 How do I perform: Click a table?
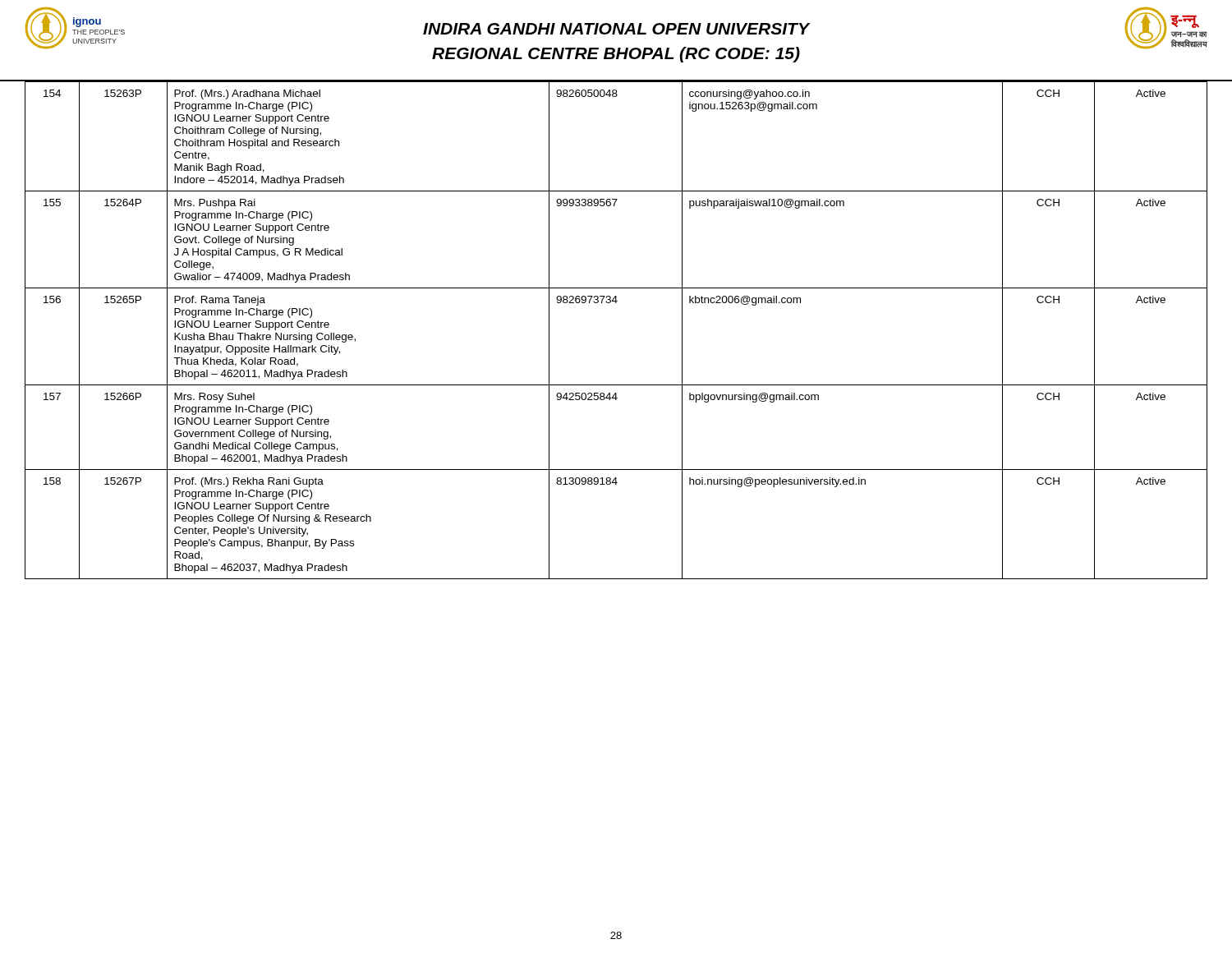point(616,330)
